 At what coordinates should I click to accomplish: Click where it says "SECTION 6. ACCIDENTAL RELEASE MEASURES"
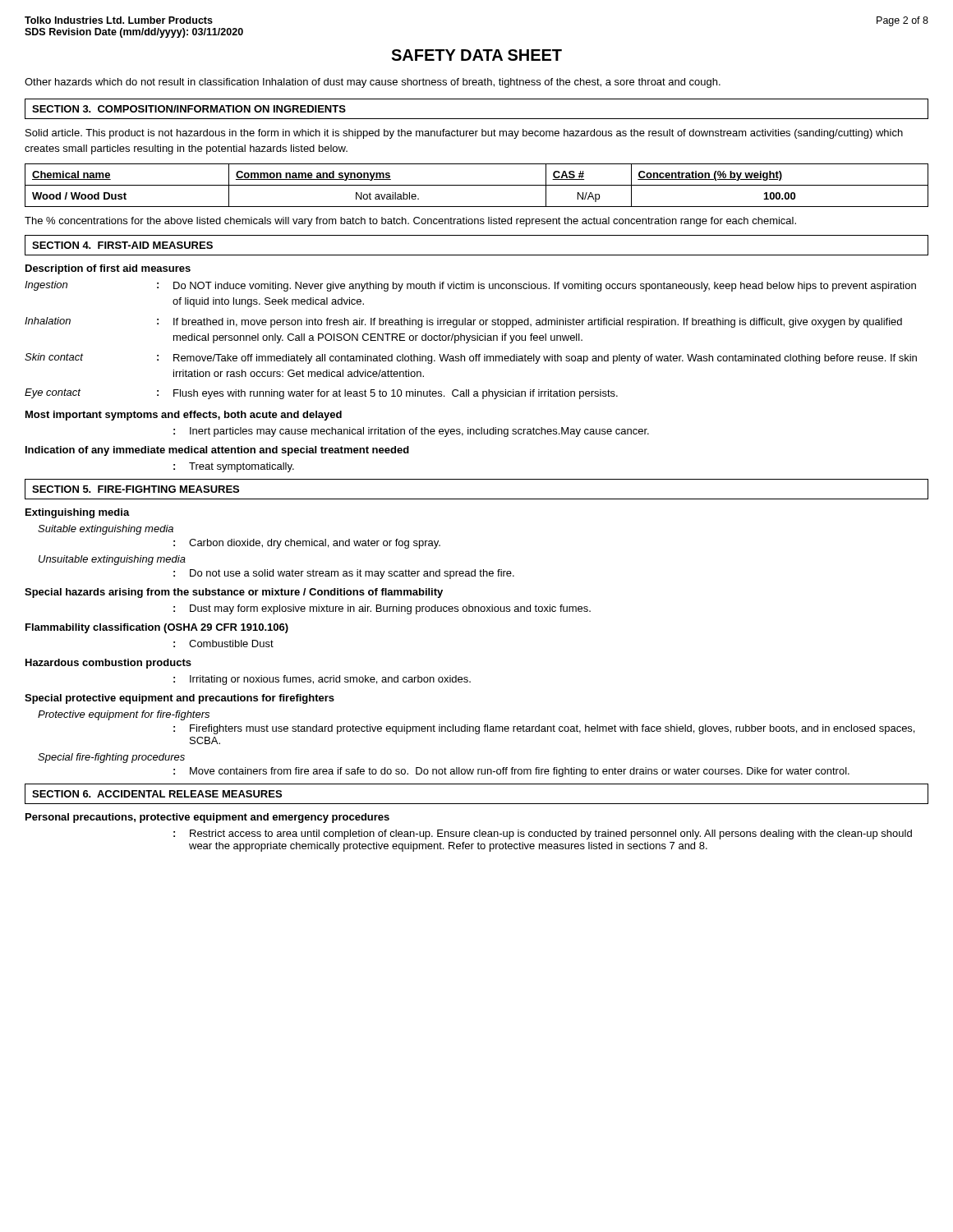pos(157,794)
